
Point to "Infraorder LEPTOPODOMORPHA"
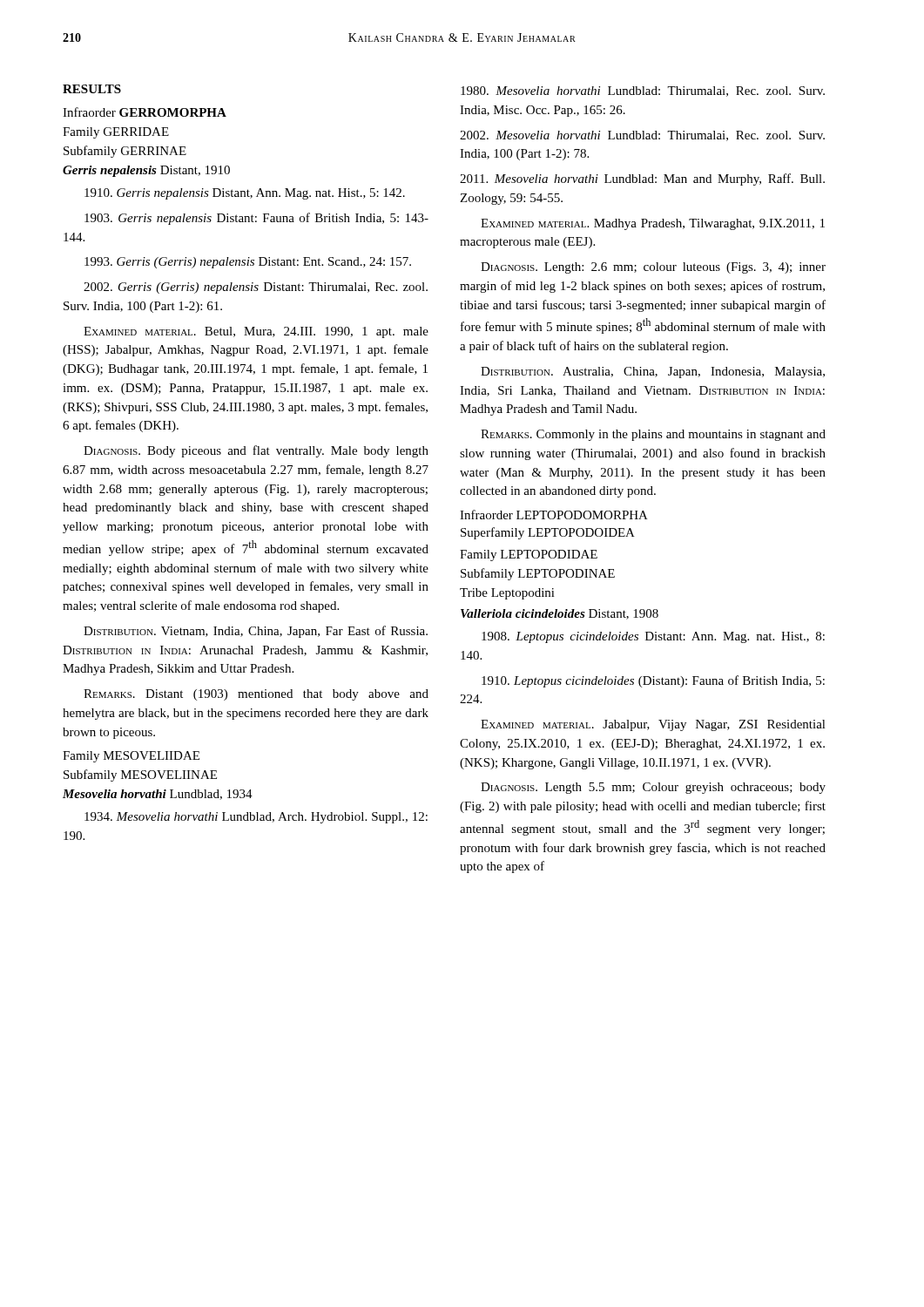(x=554, y=515)
